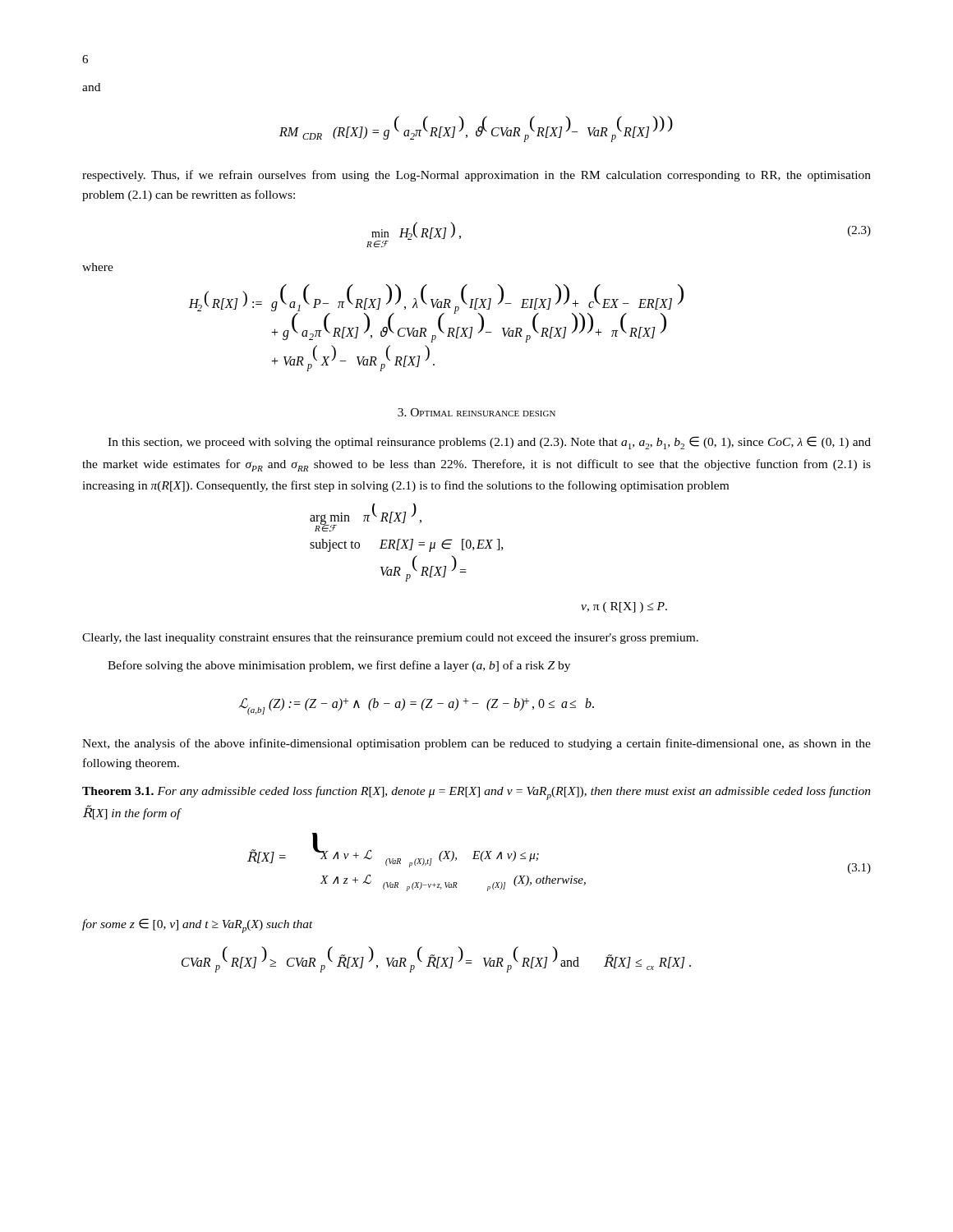The image size is (953, 1232).
Task: Find the formula with the text "min R∈ℱ H"
Action: 415,234
